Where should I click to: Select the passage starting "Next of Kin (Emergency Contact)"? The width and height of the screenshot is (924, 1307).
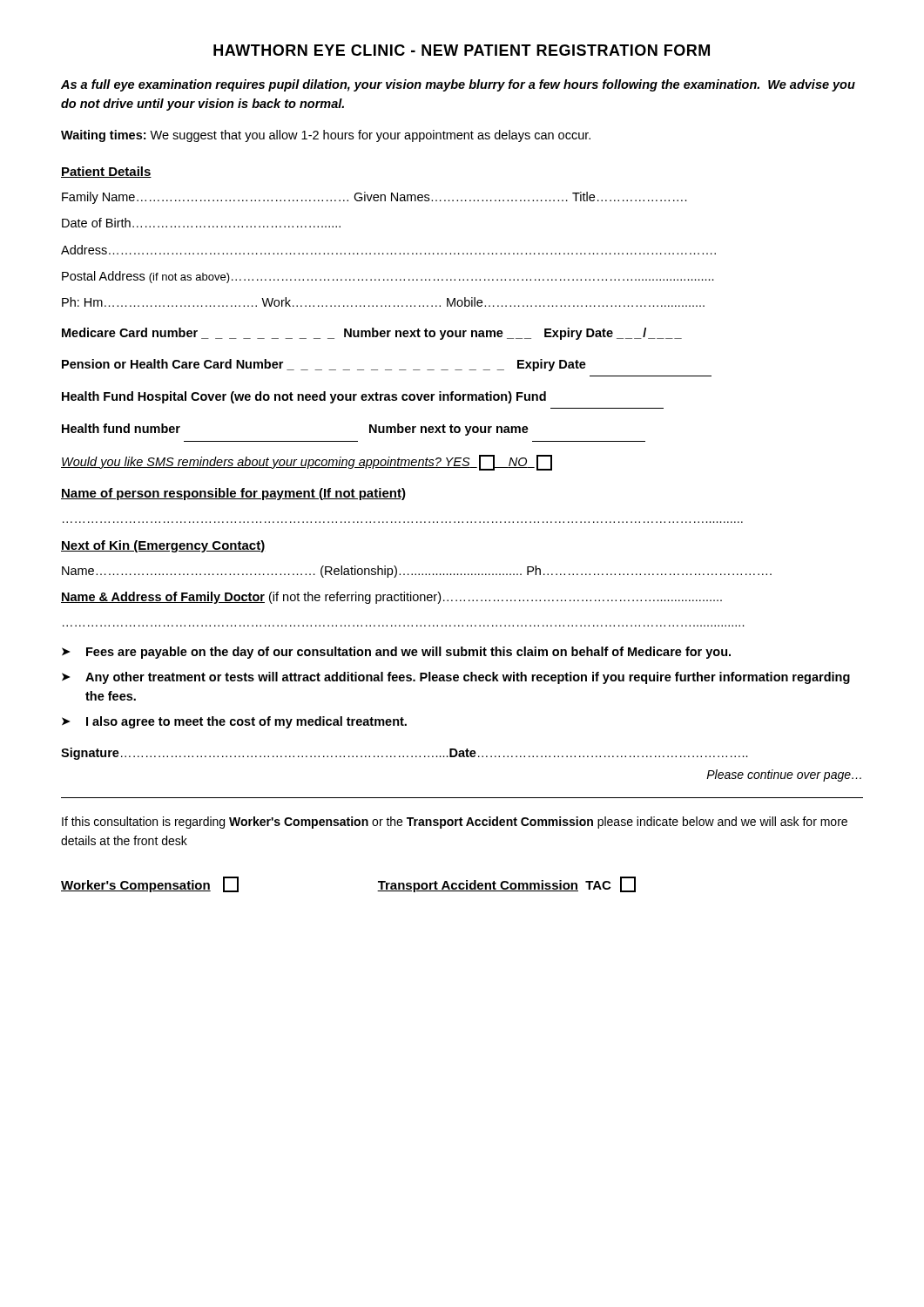tap(163, 545)
